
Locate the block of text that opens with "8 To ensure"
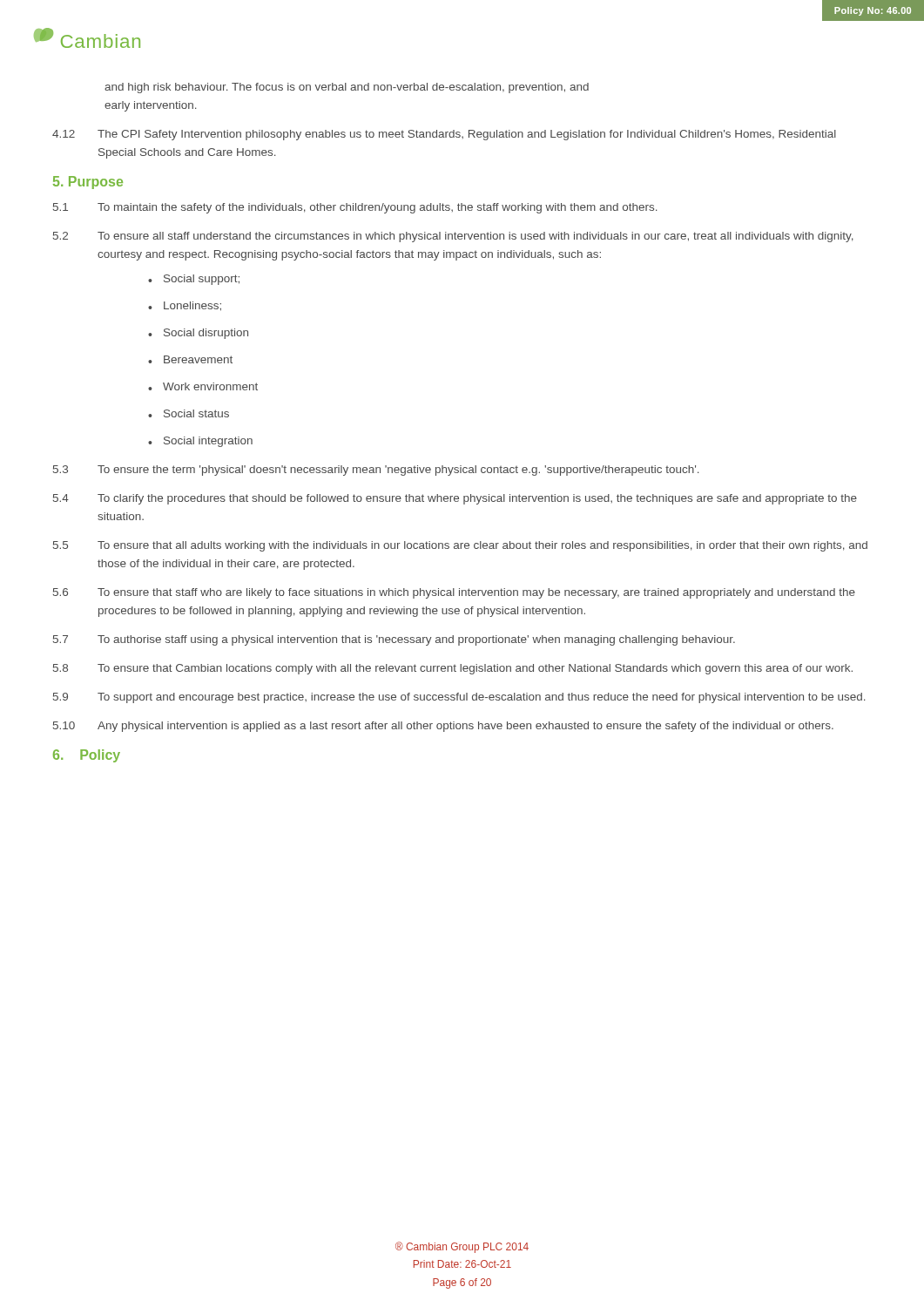click(x=453, y=669)
